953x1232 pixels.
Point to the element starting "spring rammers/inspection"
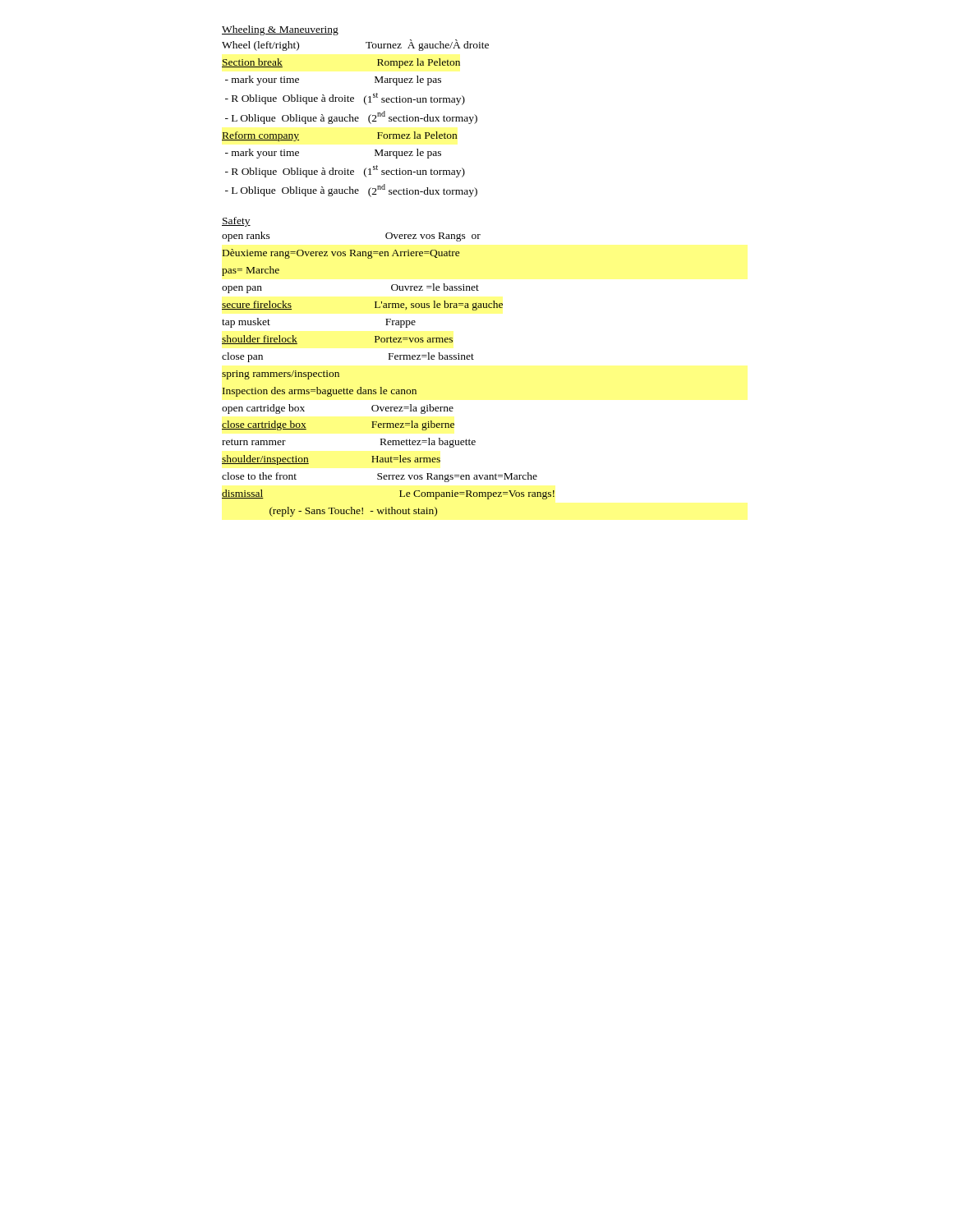pyautogui.click(x=281, y=374)
